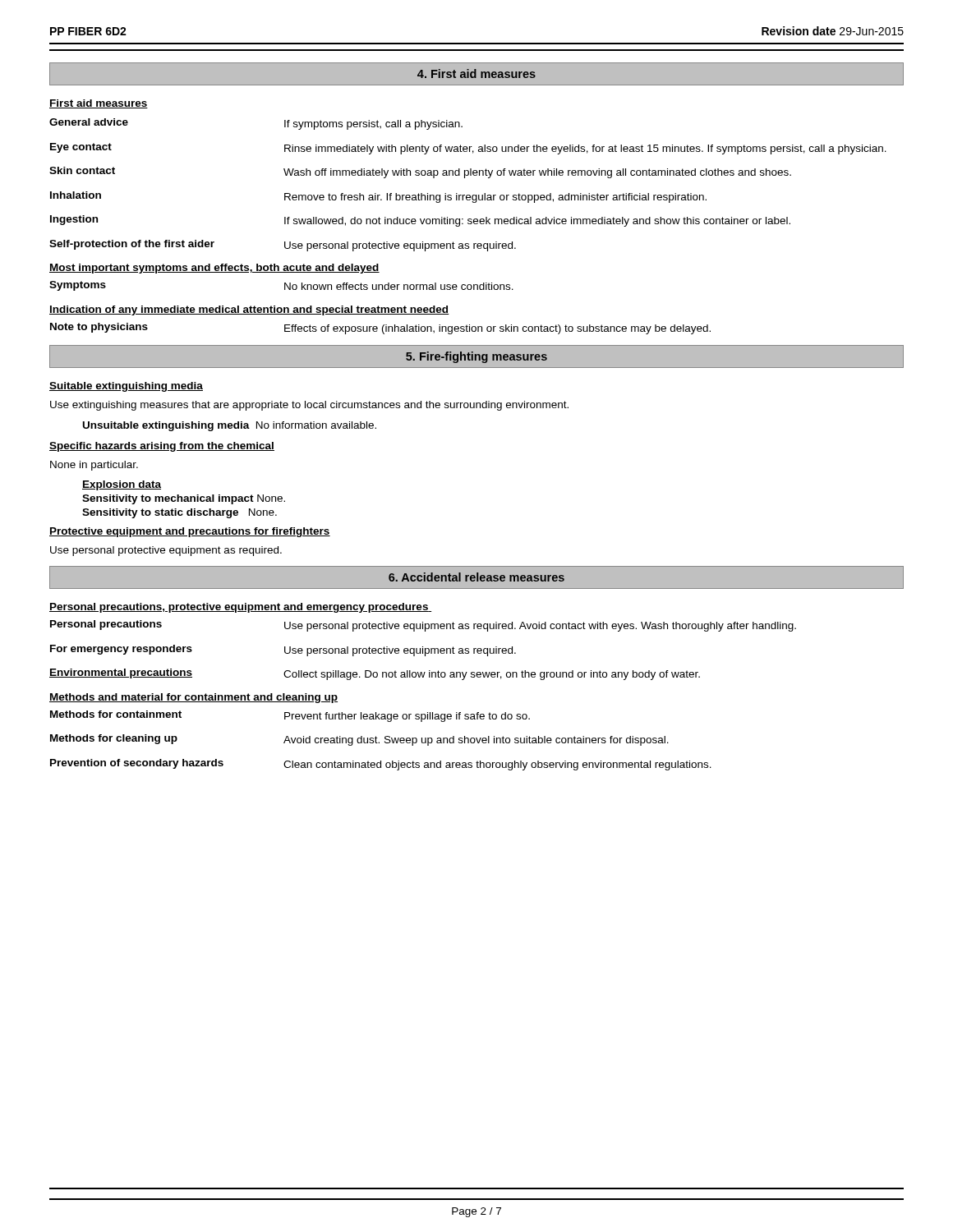Viewport: 953px width, 1232px height.
Task: Select the section header with the text "5. Fire-fighting measures"
Action: (476, 356)
